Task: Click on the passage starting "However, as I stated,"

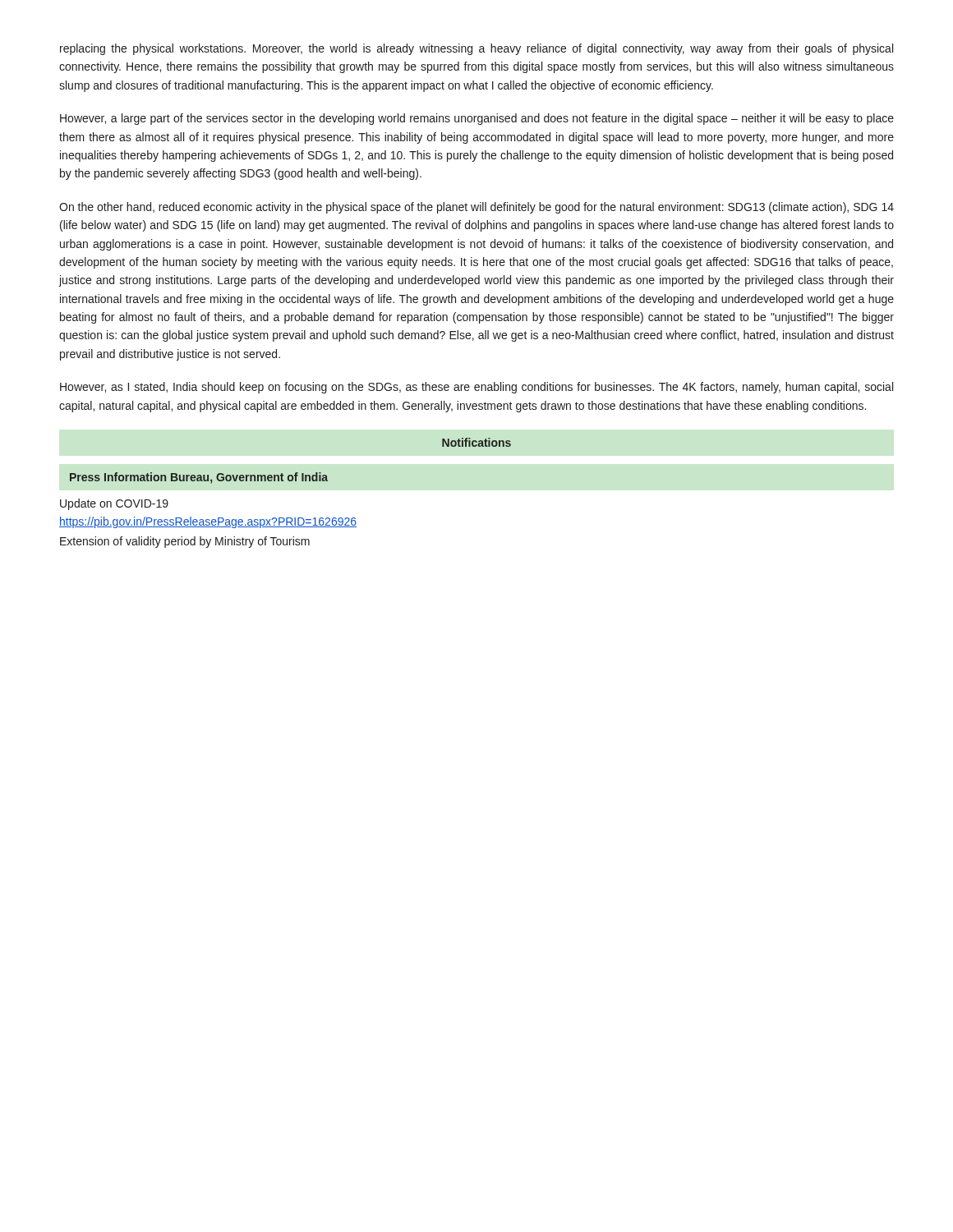Action: [476, 396]
